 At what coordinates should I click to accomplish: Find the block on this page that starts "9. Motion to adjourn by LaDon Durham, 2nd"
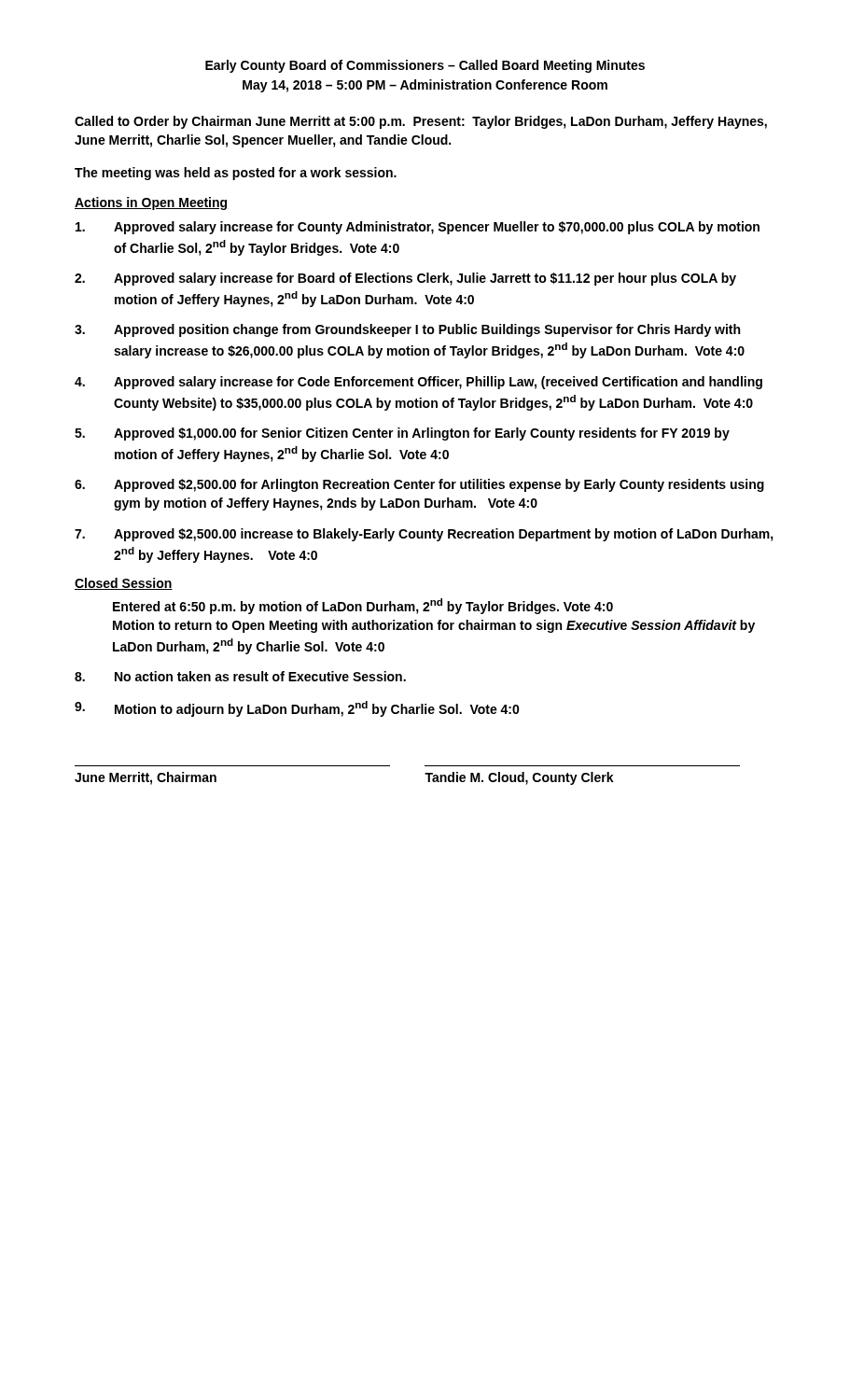[x=425, y=708]
